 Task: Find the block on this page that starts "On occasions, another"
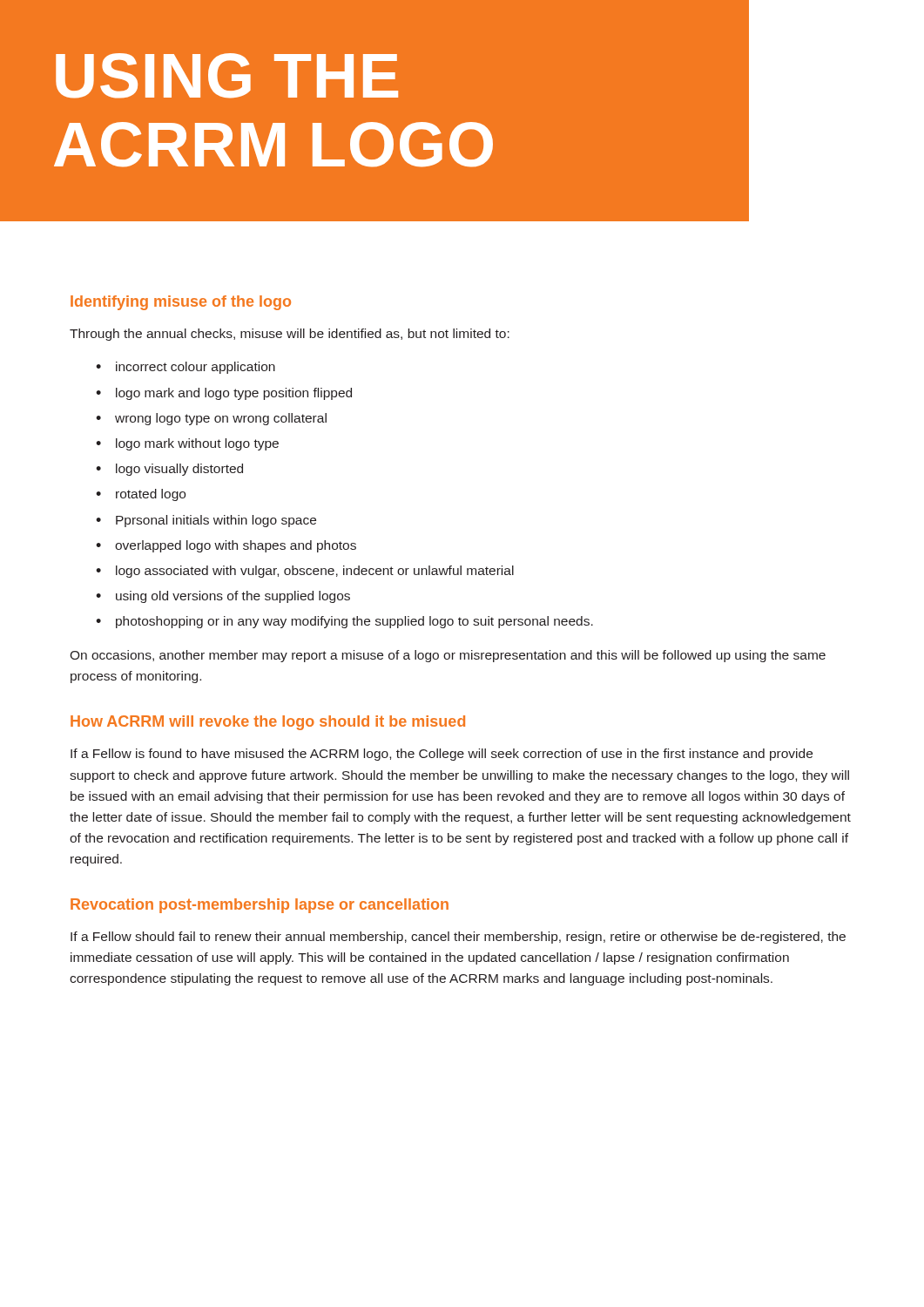[448, 666]
